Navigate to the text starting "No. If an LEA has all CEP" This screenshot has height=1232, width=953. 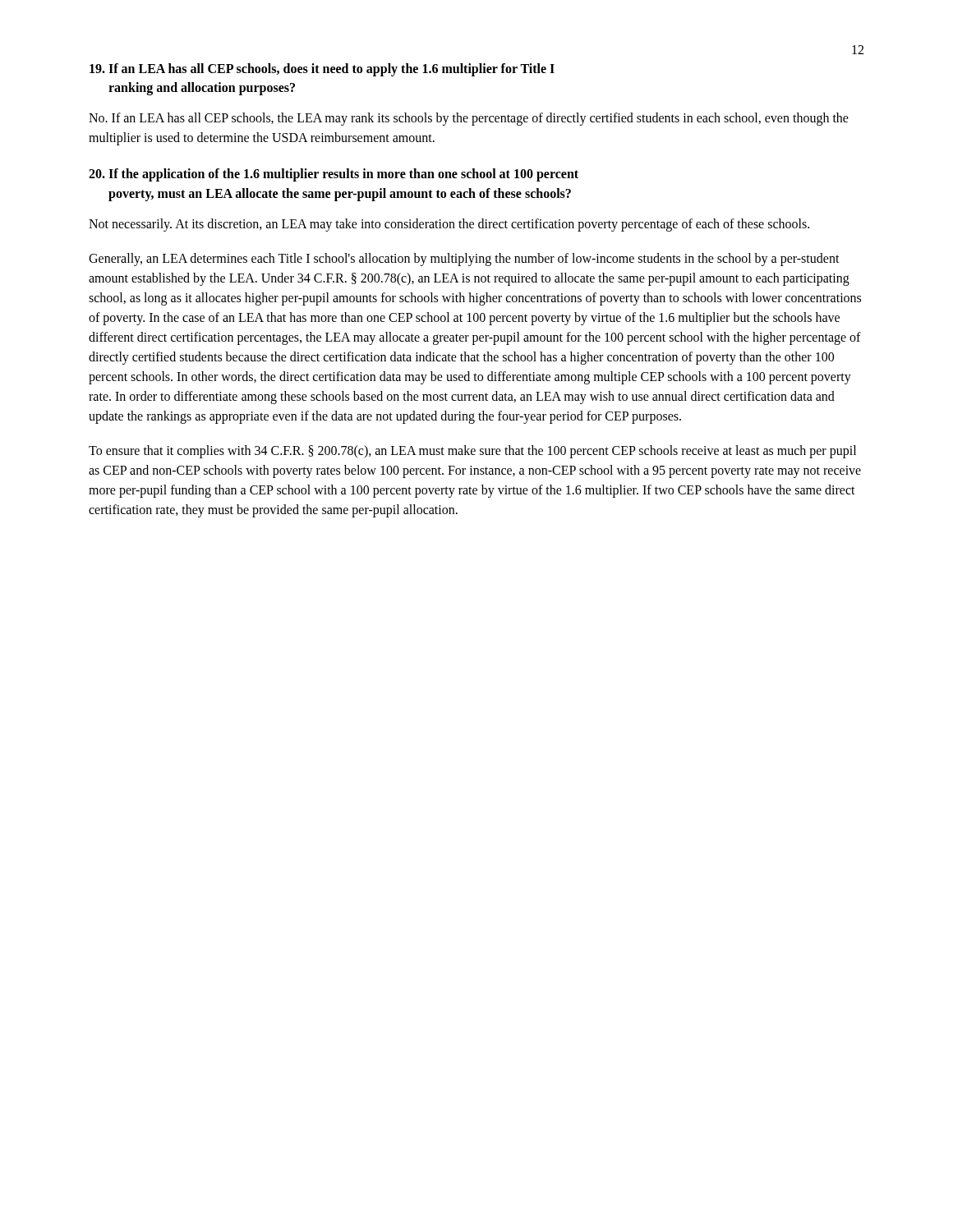(469, 128)
